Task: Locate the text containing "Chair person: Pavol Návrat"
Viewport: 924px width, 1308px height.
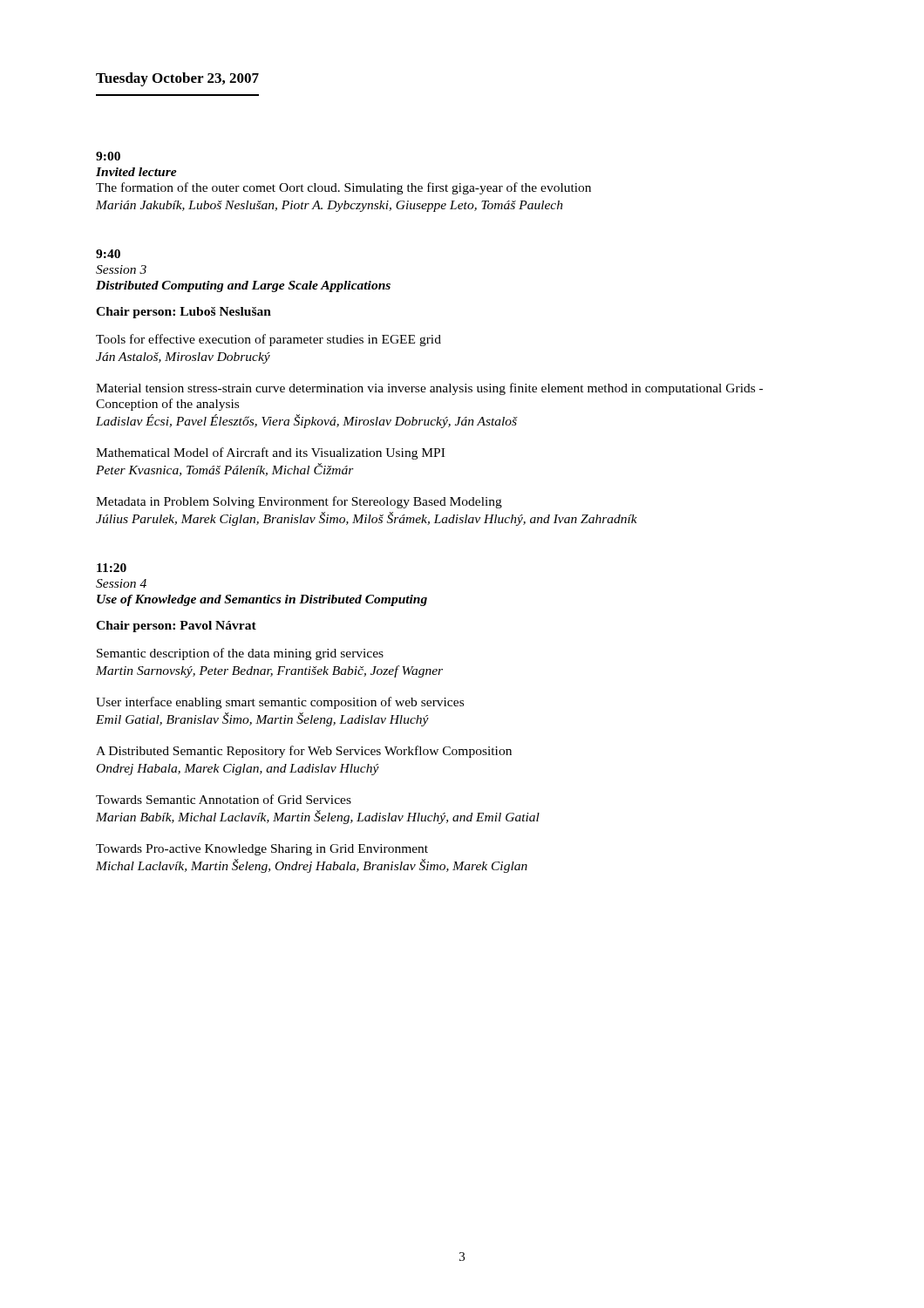Action: click(176, 625)
